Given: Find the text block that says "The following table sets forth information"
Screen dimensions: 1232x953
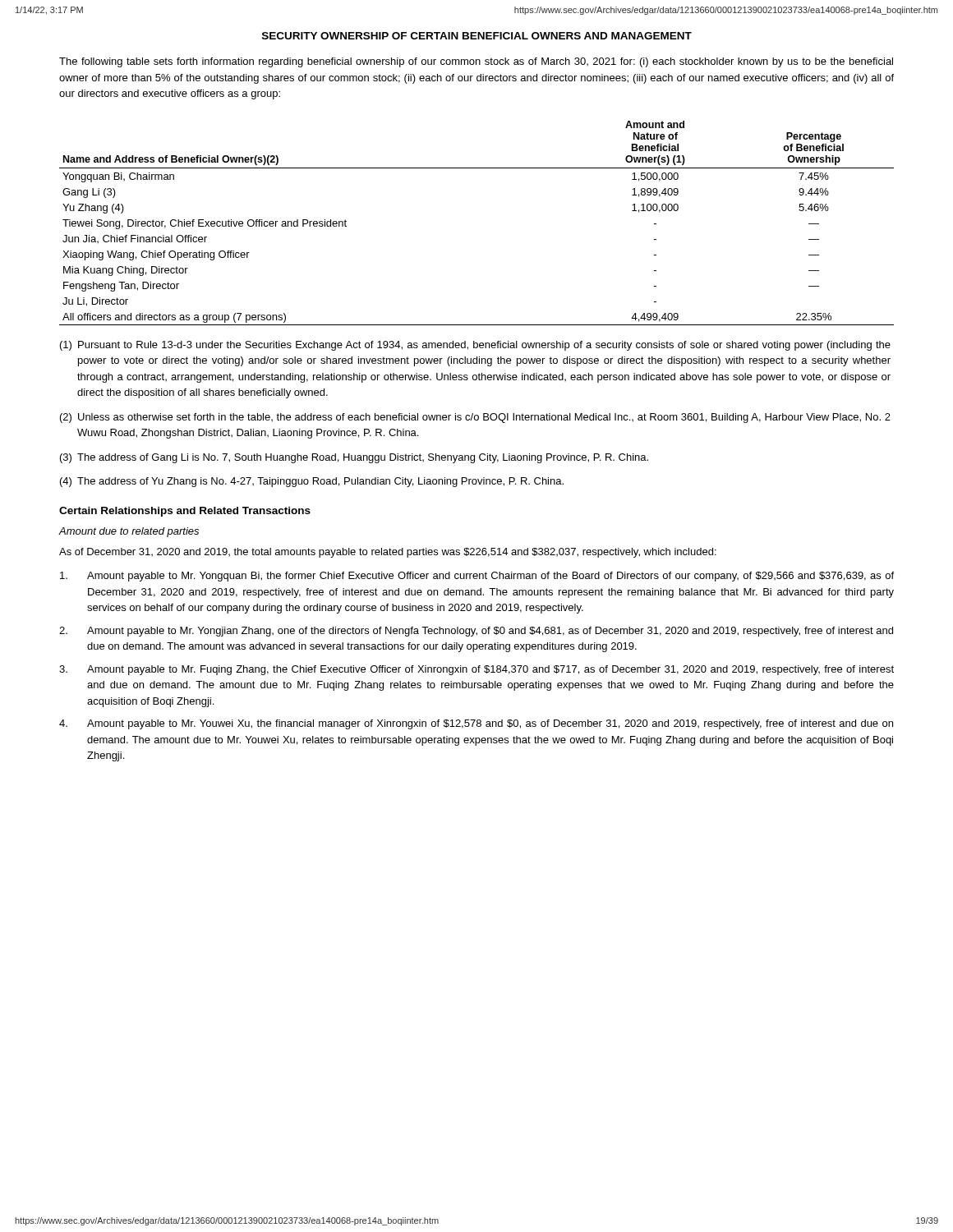Looking at the screenshot, I should tap(476, 77).
